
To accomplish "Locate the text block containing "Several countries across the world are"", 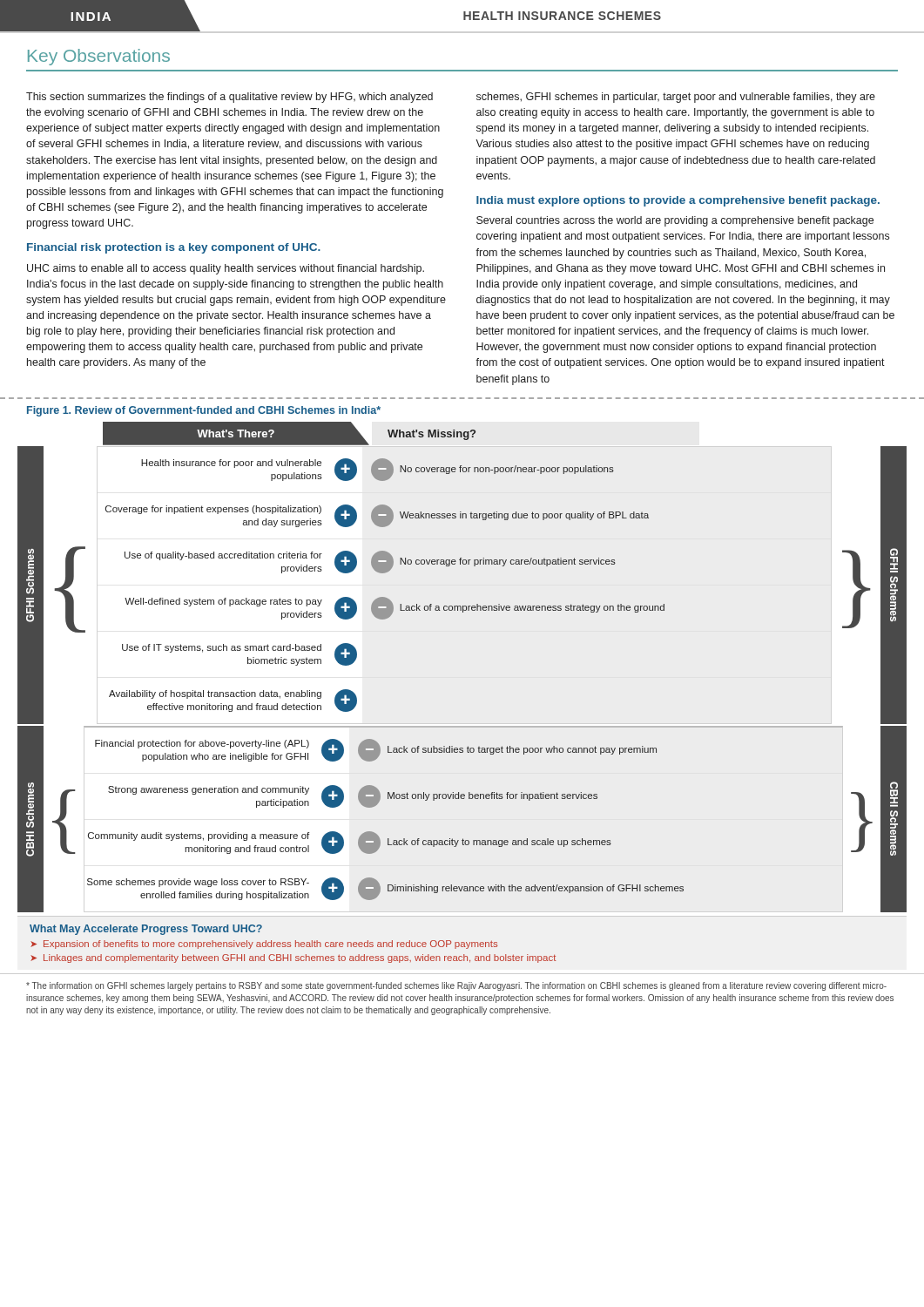I will 687,300.
